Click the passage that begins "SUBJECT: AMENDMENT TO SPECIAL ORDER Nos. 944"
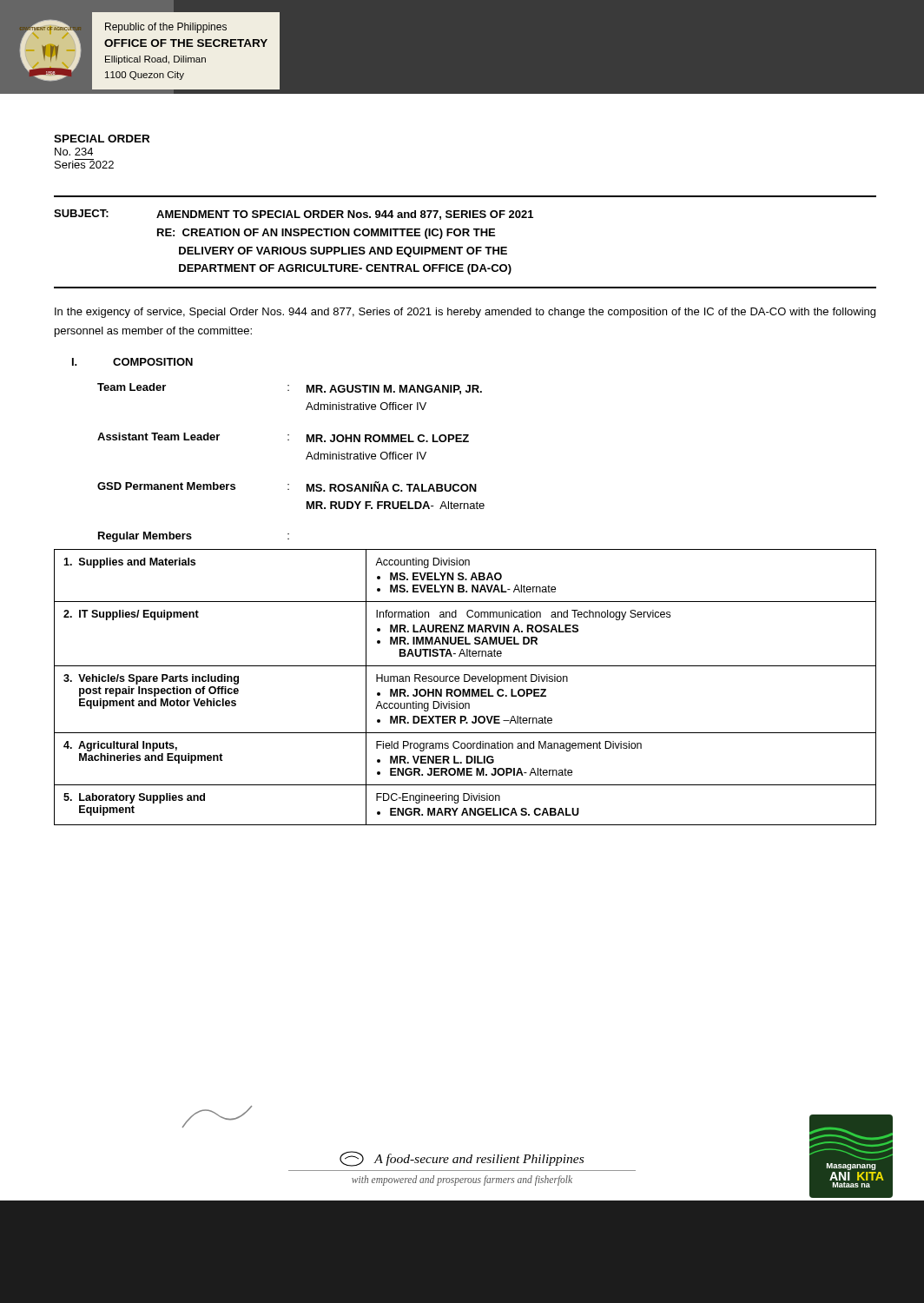The width and height of the screenshot is (924, 1303). (294, 242)
